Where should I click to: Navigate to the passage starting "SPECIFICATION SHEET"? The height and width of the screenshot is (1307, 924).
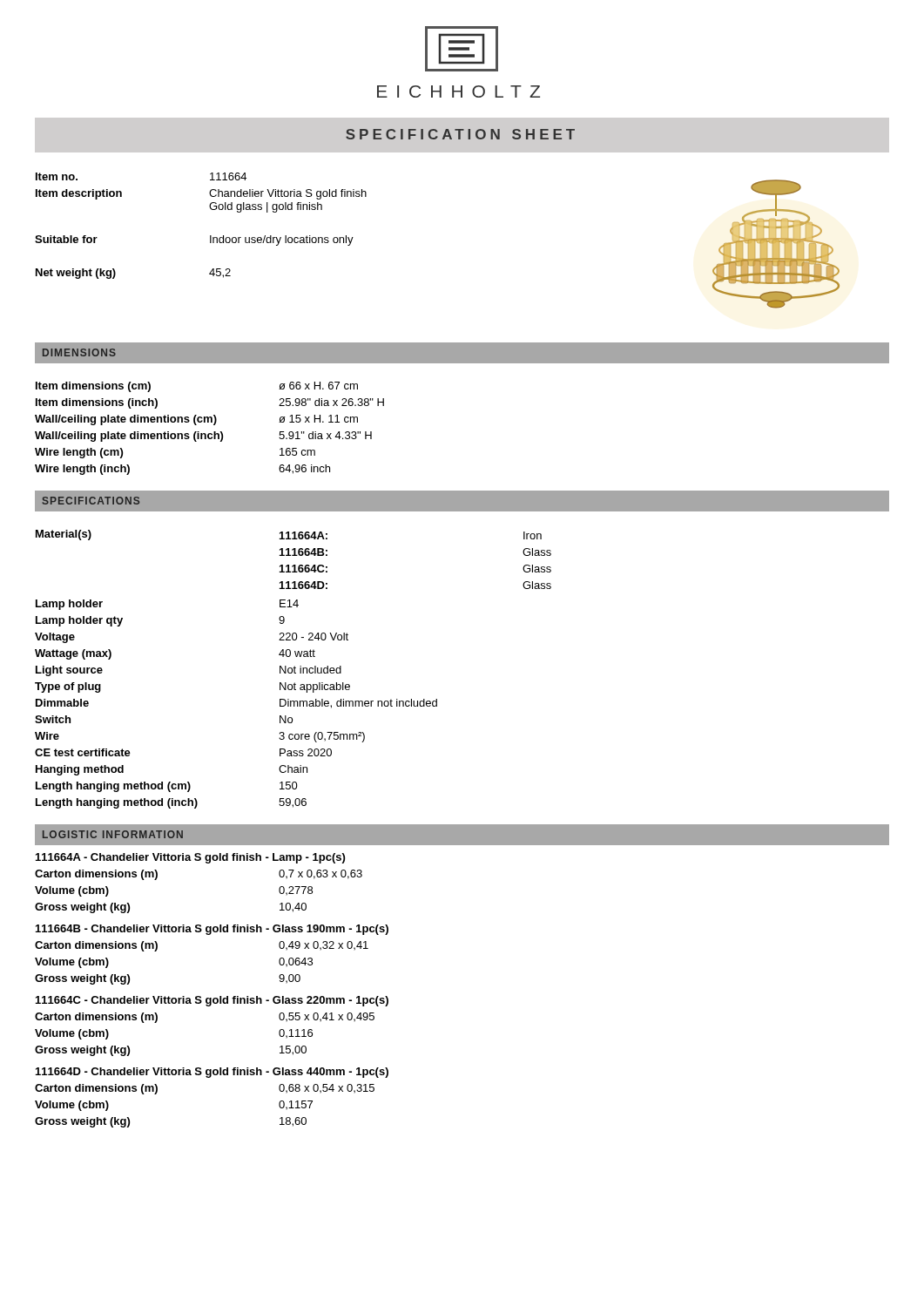462,135
